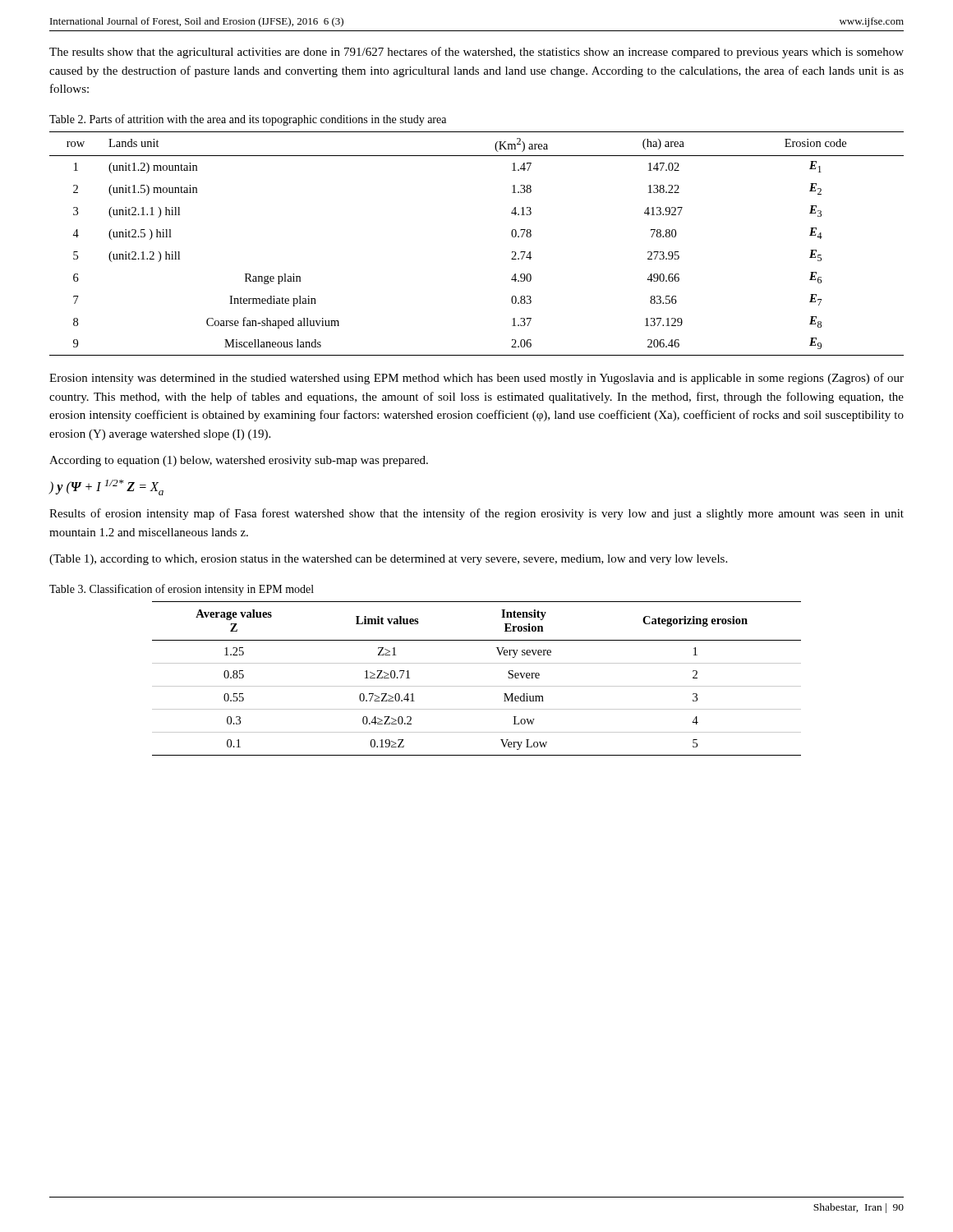953x1232 pixels.
Task: Point to the formula beginning ") y (Ψ + I"
Action: (x=107, y=487)
